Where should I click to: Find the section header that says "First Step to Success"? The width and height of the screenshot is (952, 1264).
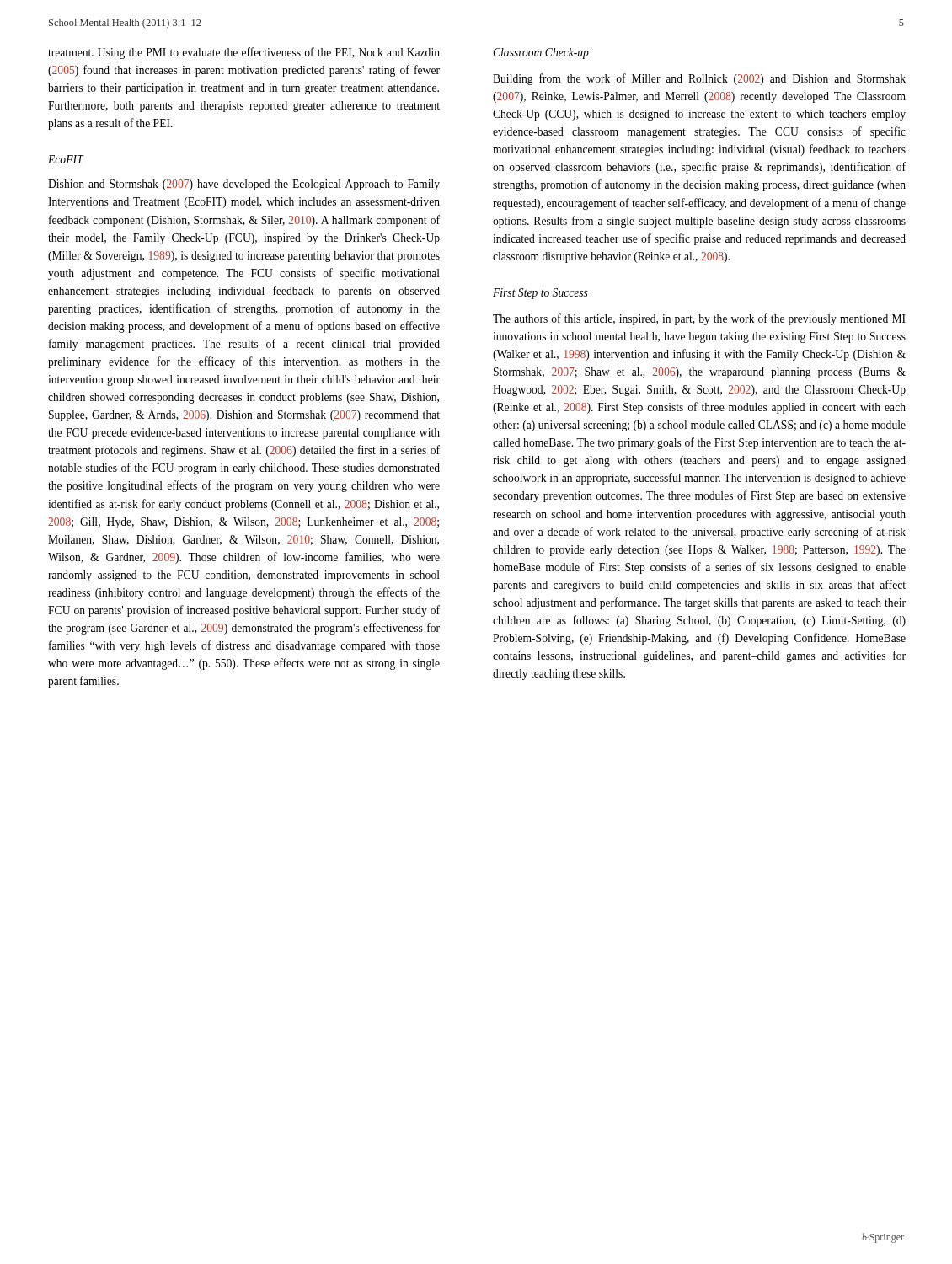(540, 294)
